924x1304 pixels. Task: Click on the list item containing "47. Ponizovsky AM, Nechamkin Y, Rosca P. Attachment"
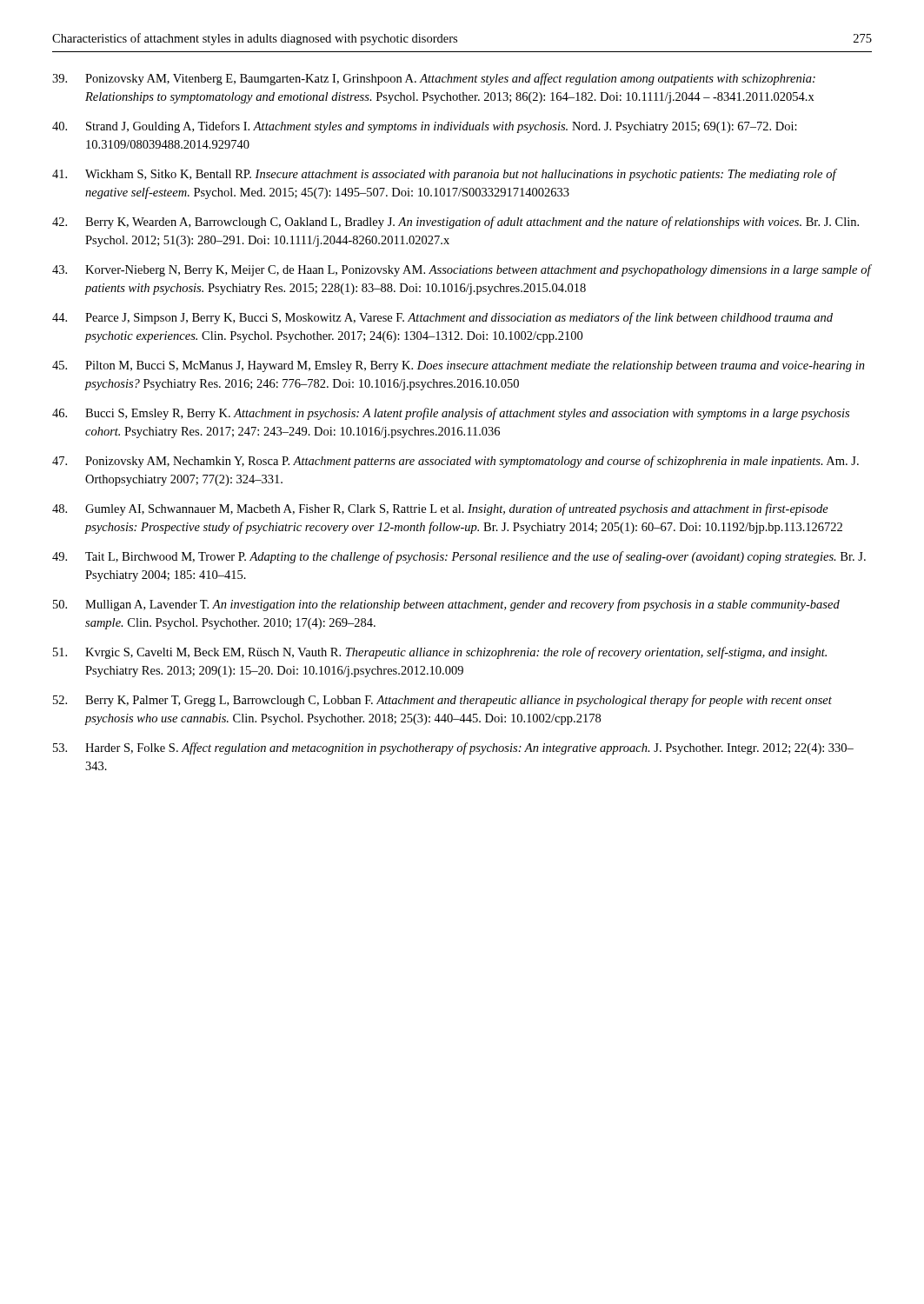click(462, 471)
